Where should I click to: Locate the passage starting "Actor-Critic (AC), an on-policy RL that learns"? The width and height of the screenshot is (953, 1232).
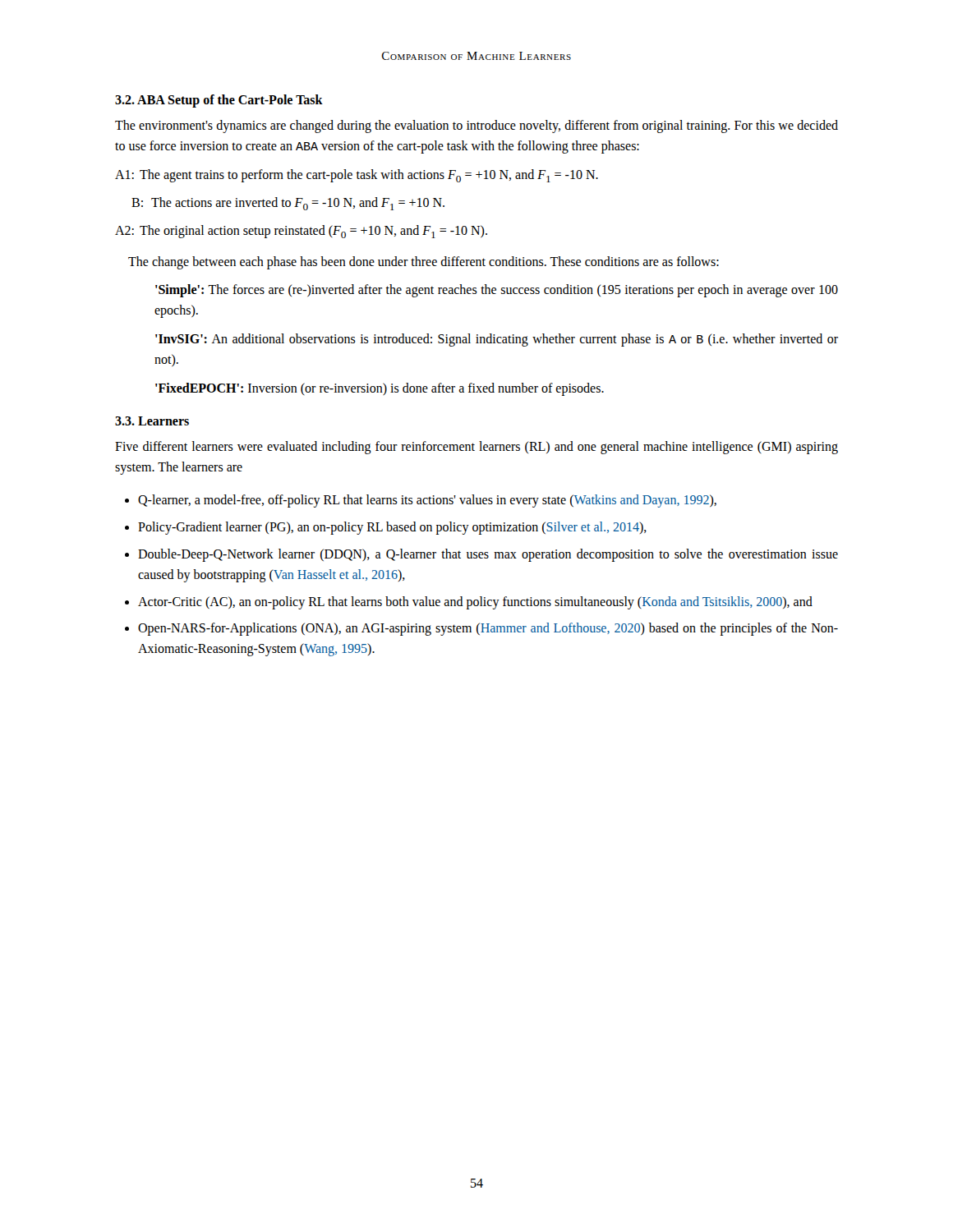point(475,601)
